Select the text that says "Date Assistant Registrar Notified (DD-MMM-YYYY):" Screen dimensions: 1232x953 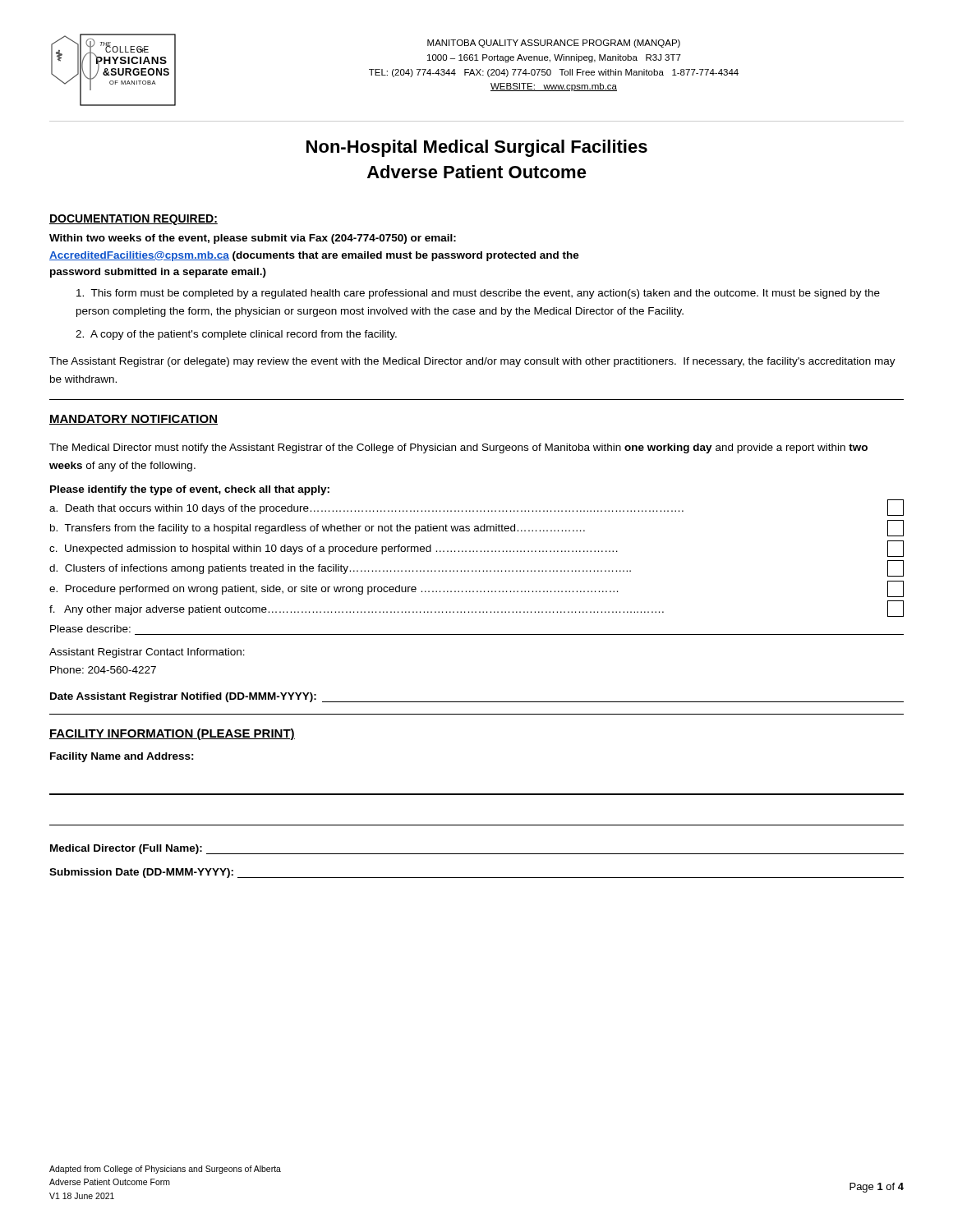[476, 696]
